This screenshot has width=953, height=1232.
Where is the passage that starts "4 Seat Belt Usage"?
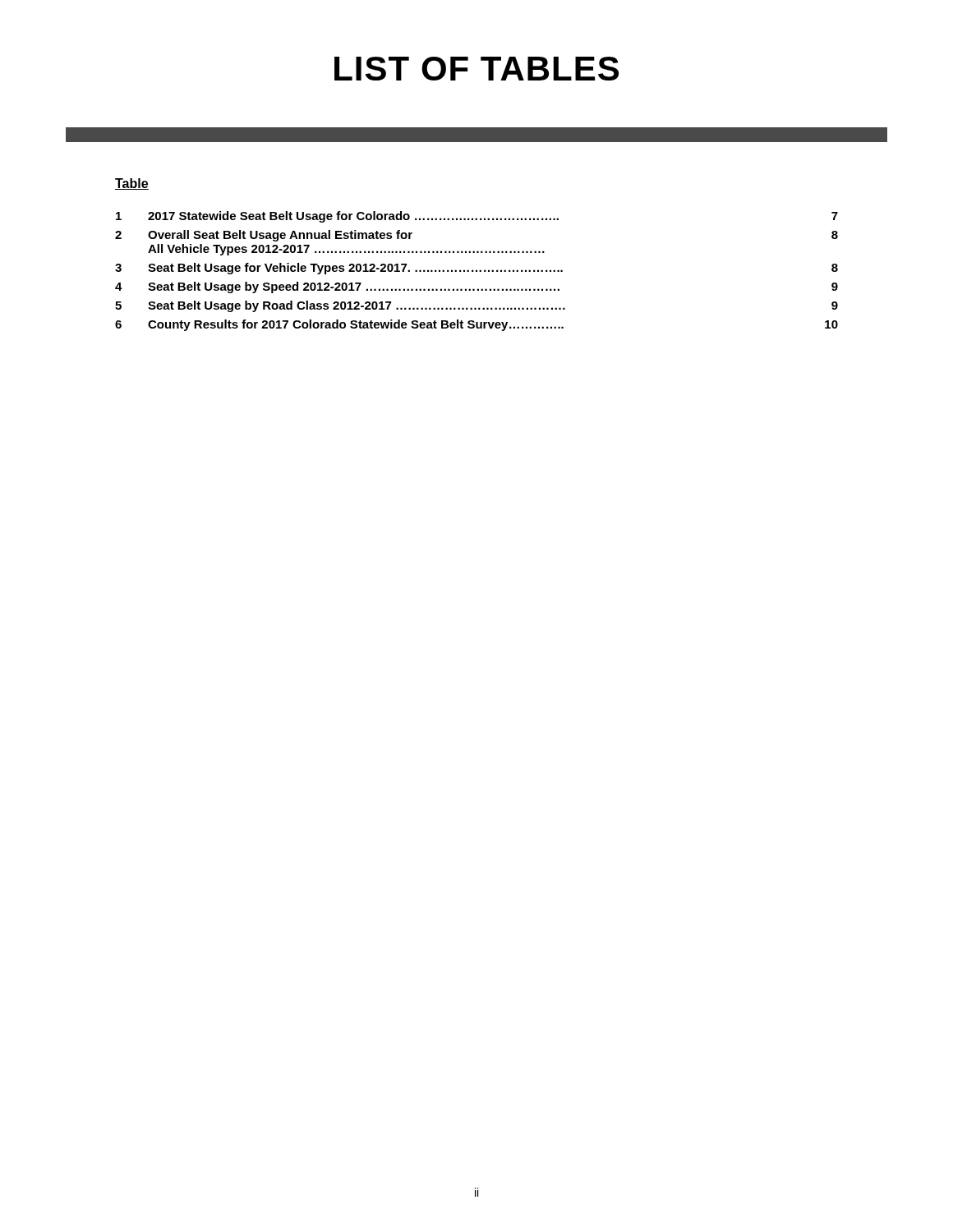[x=476, y=286]
